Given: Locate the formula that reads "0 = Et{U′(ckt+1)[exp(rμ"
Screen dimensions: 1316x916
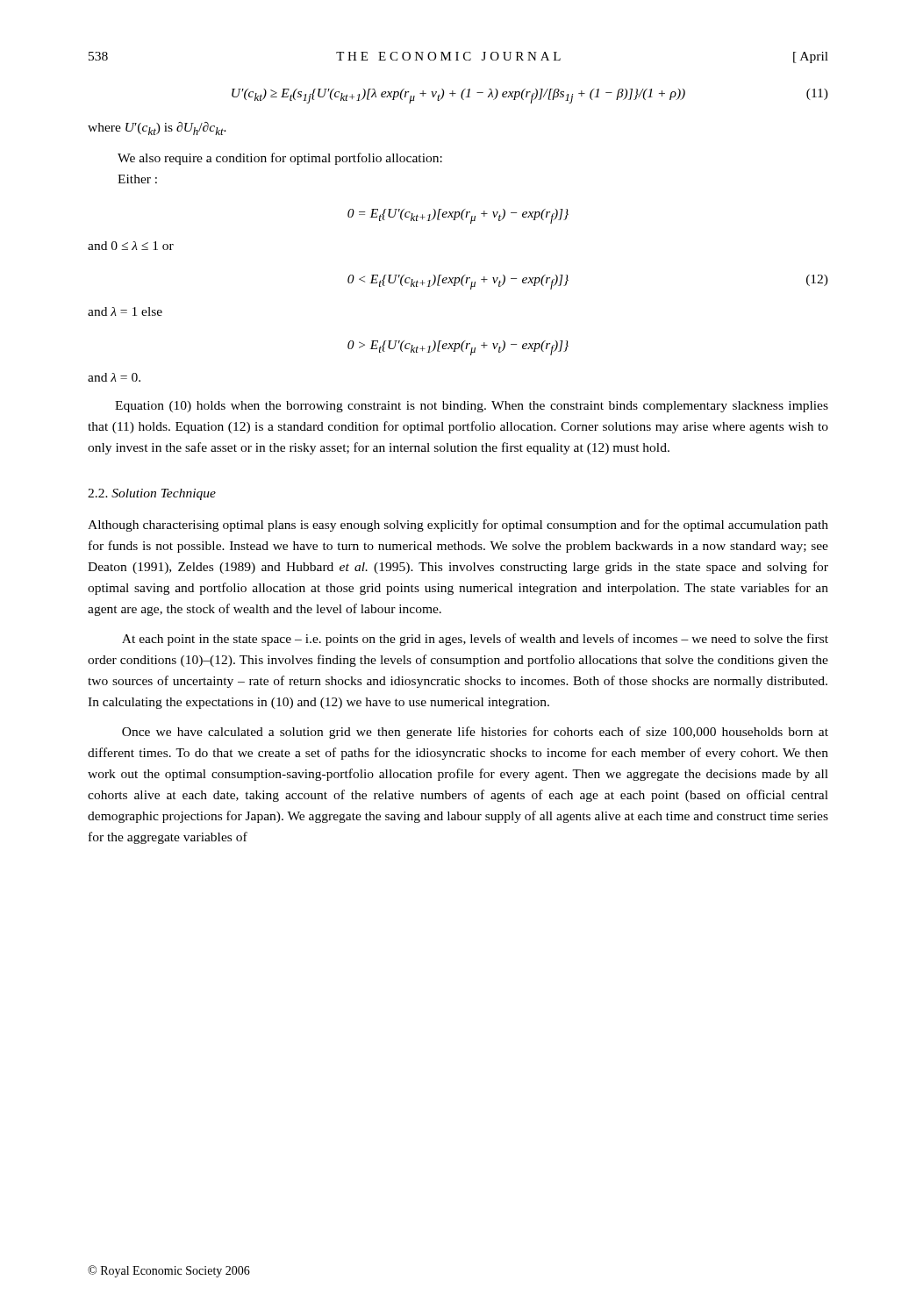Looking at the screenshot, I should pos(458,214).
